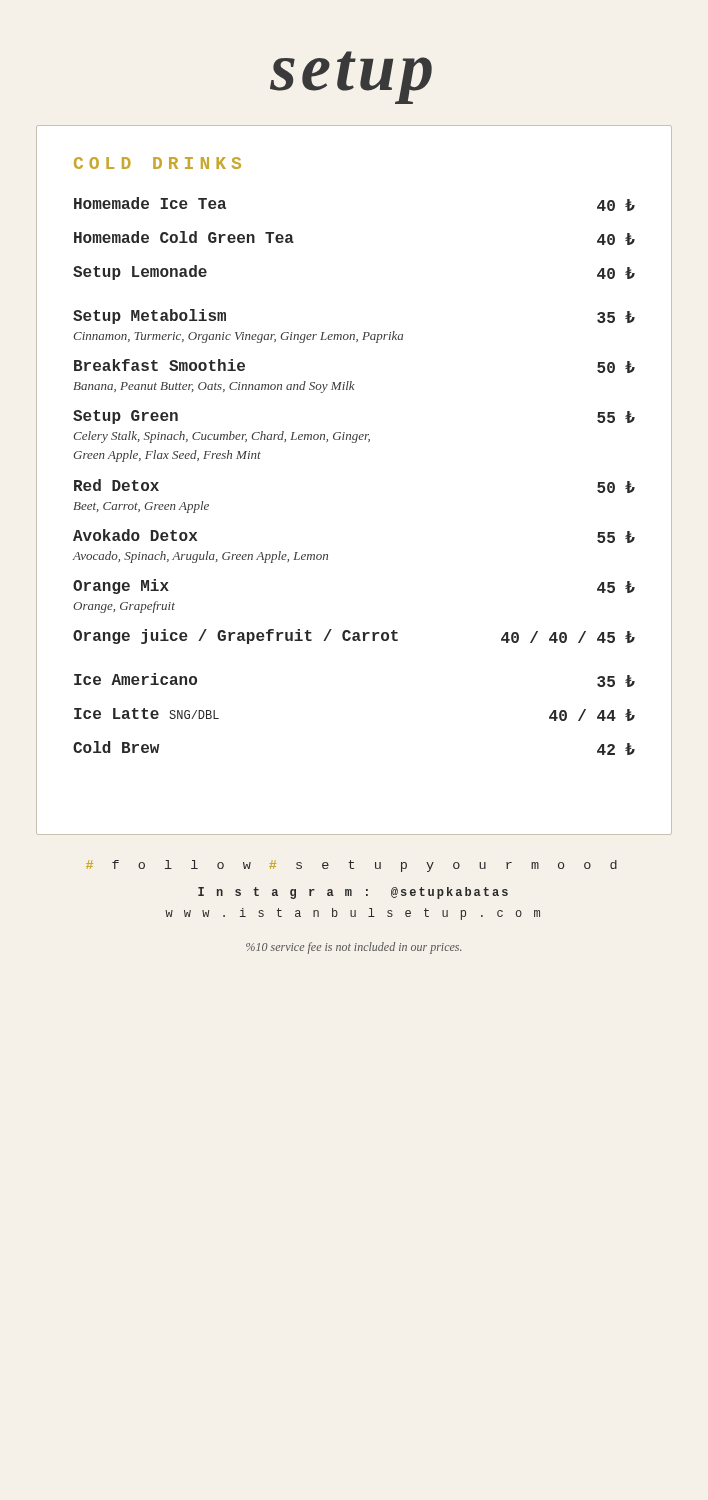Point to the region starting "Avokado Detox Avocado, Spinach, Arugula, Green"
The image size is (708, 1500).
coord(136,534)
